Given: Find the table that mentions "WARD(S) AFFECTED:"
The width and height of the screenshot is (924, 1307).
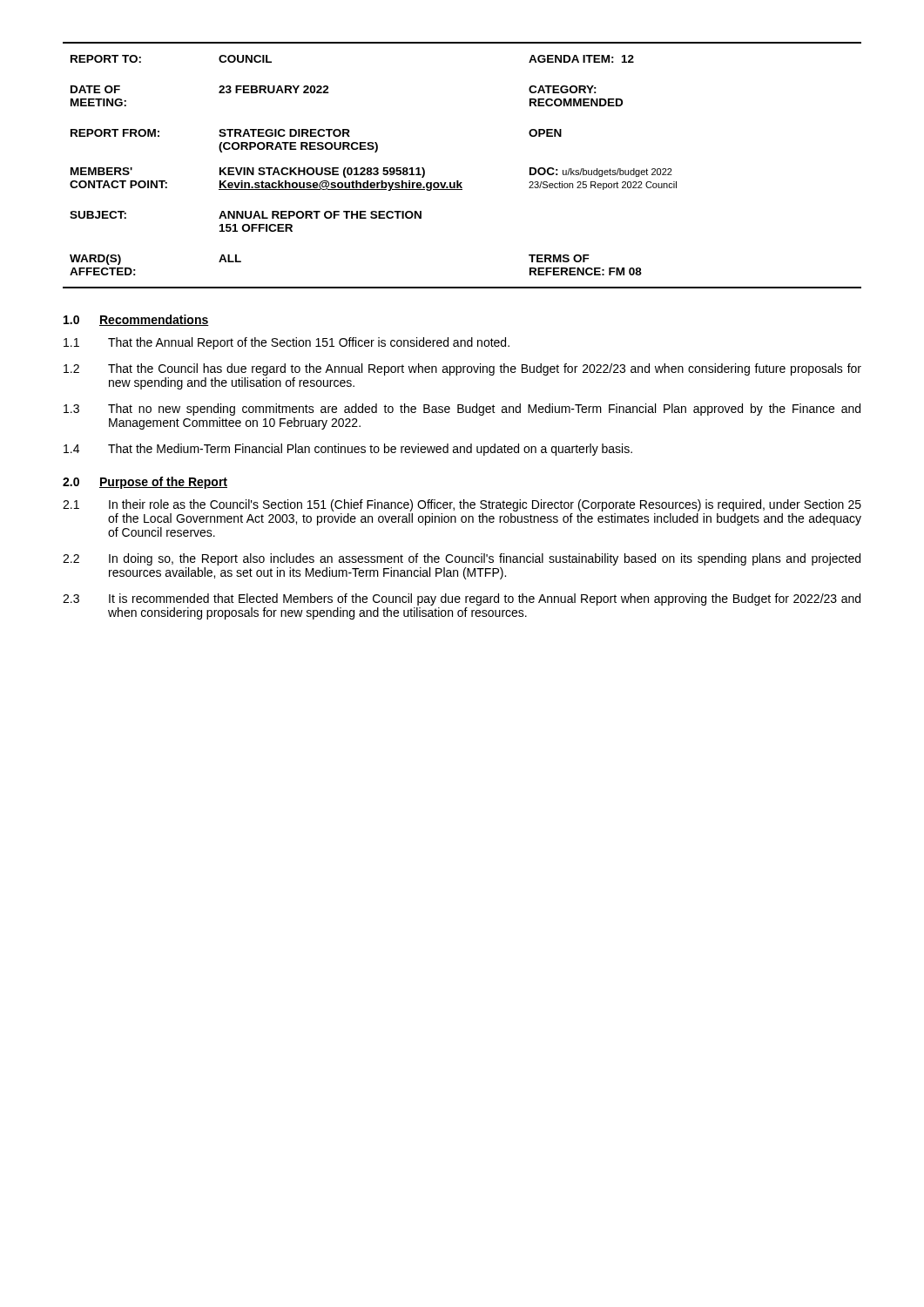Looking at the screenshot, I should (462, 165).
